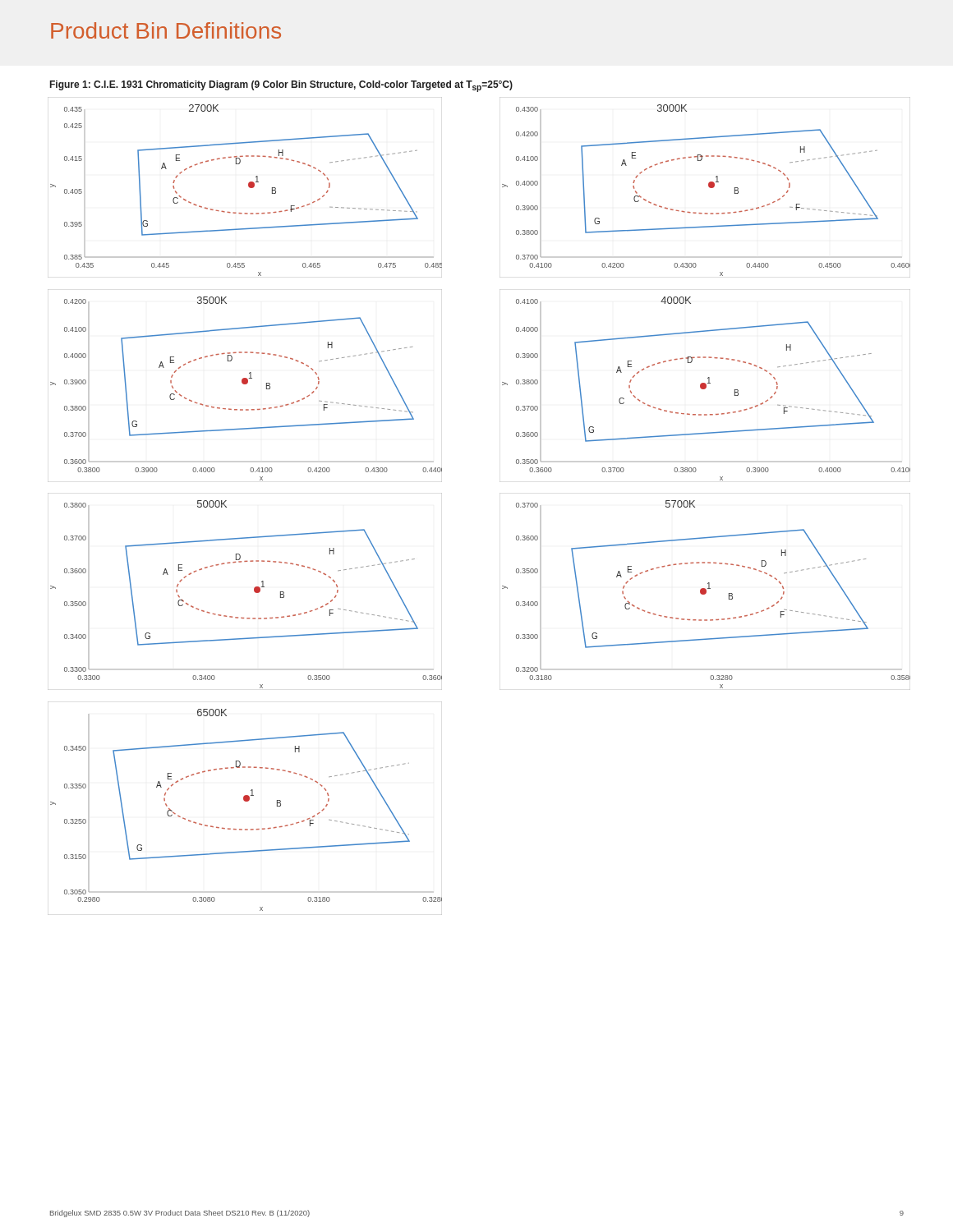Find the caption that says "Figure 1: C.I.E. 1931"
The height and width of the screenshot is (1232, 953).
[281, 86]
